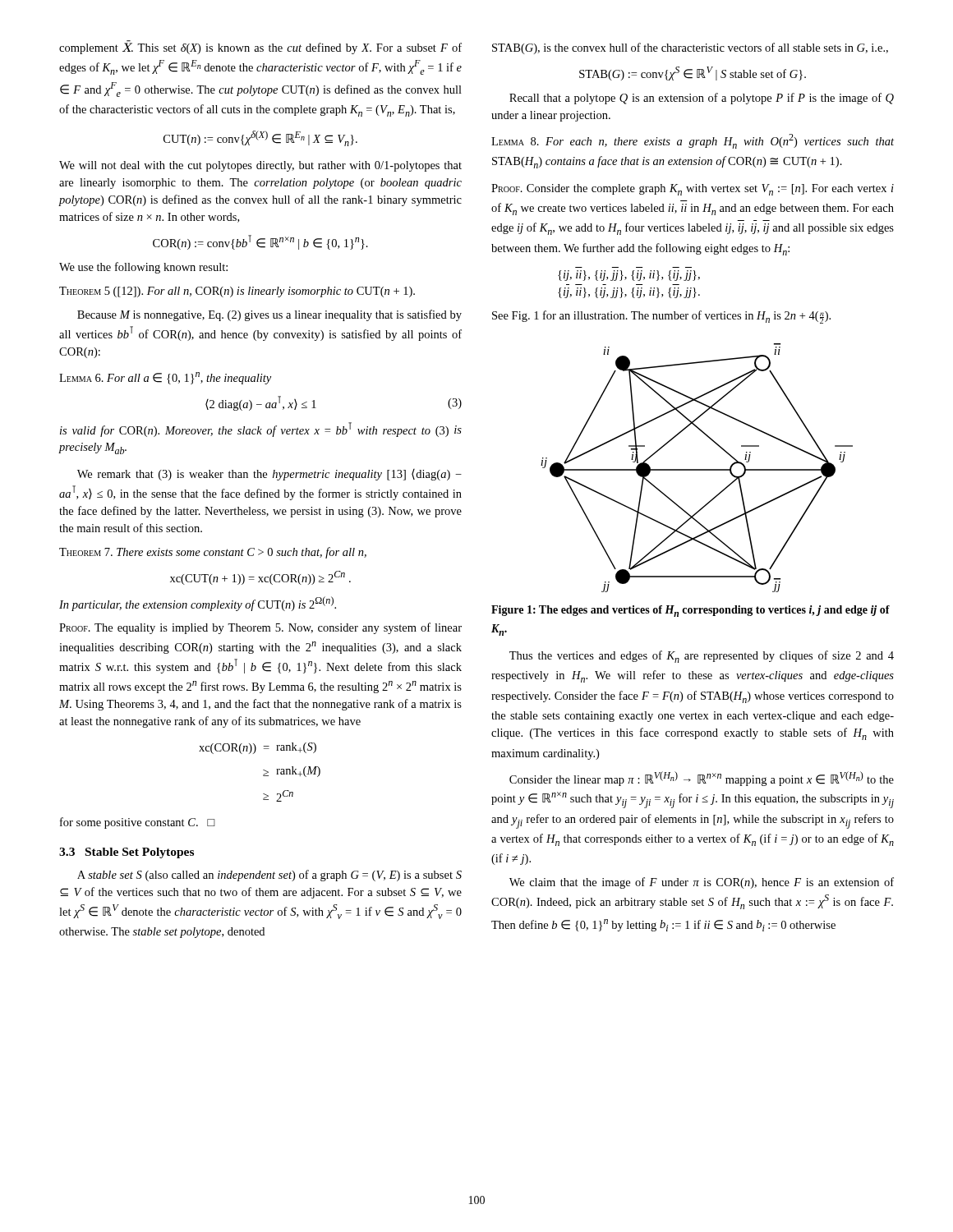The width and height of the screenshot is (953, 1232).
Task: Locate the block of text that opens with "We use the following"
Action: click(x=143, y=268)
